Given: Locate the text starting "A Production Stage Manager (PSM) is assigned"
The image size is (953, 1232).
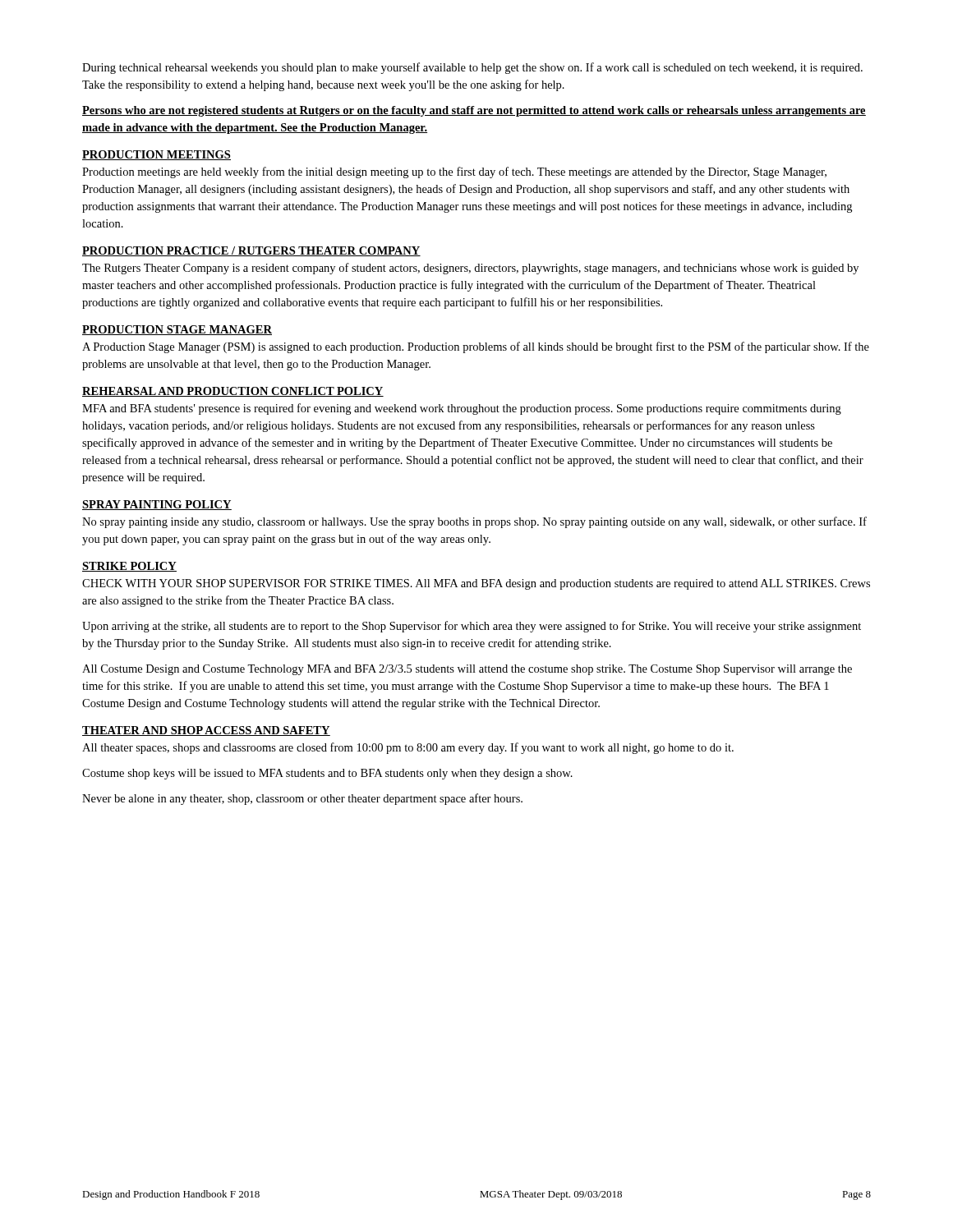Looking at the screenshot, I should [476, 356].
